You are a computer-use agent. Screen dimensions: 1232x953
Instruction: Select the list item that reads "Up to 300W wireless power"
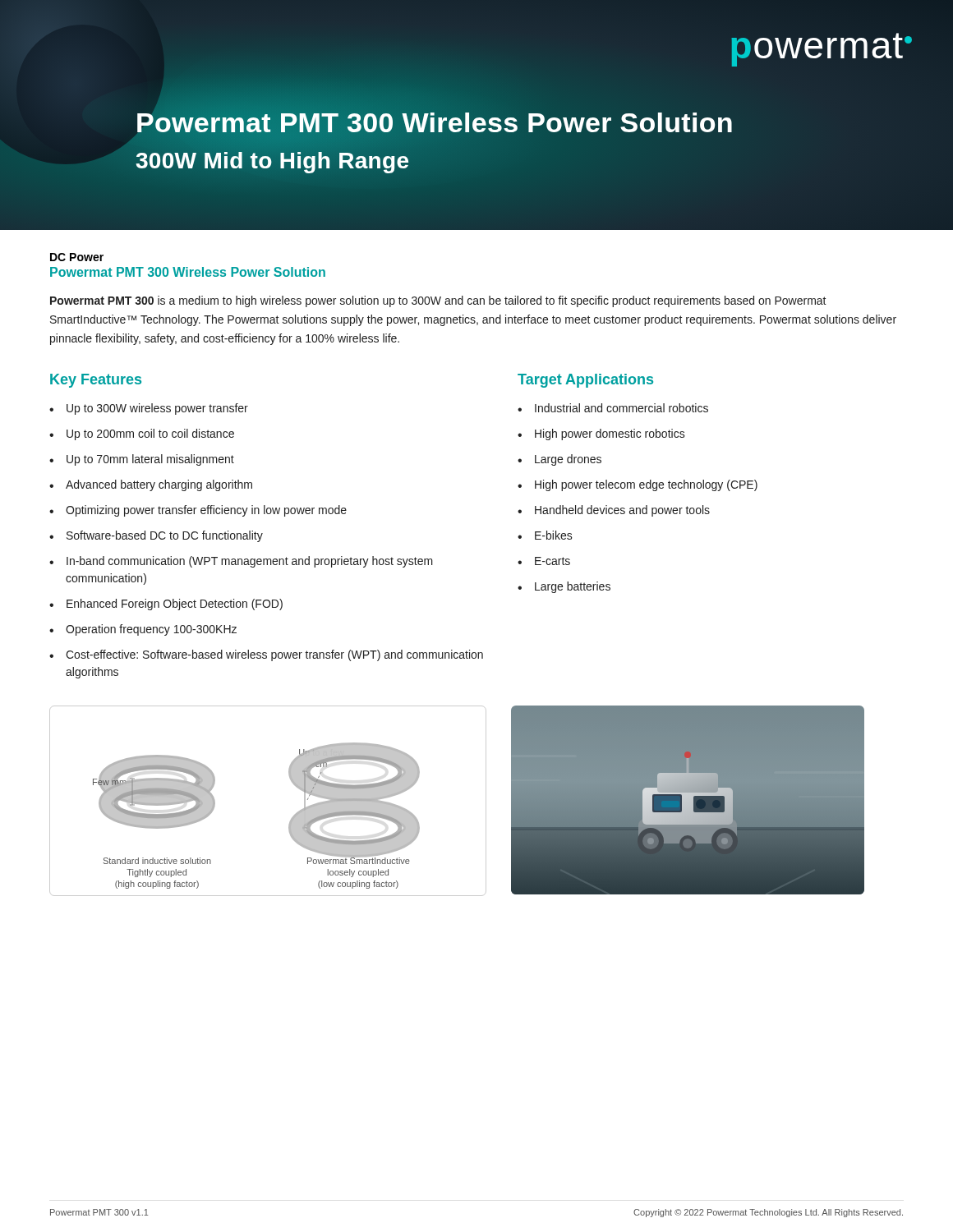tap(157, 408)
